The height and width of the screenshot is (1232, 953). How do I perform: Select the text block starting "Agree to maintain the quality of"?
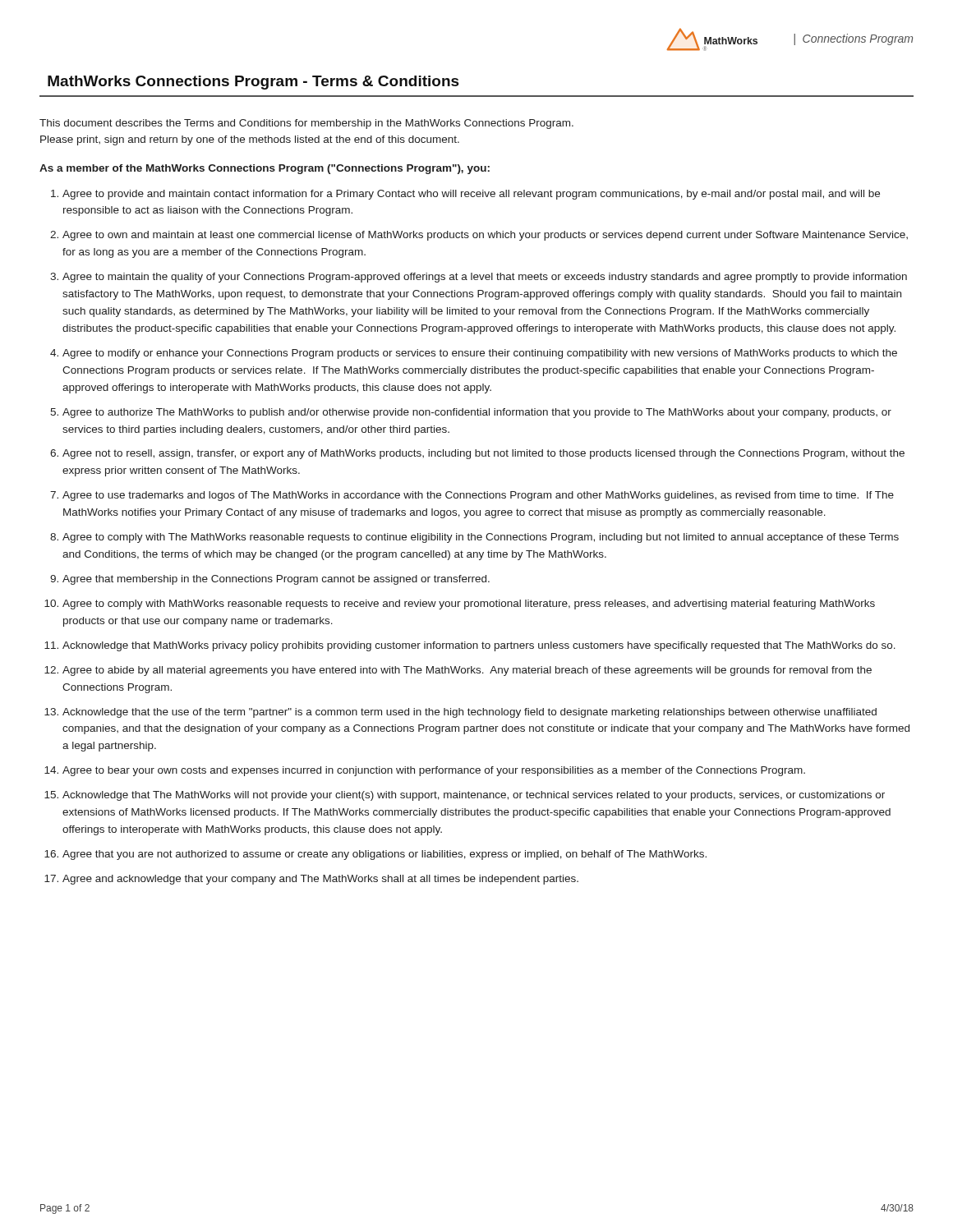click(x=485, y=302)
